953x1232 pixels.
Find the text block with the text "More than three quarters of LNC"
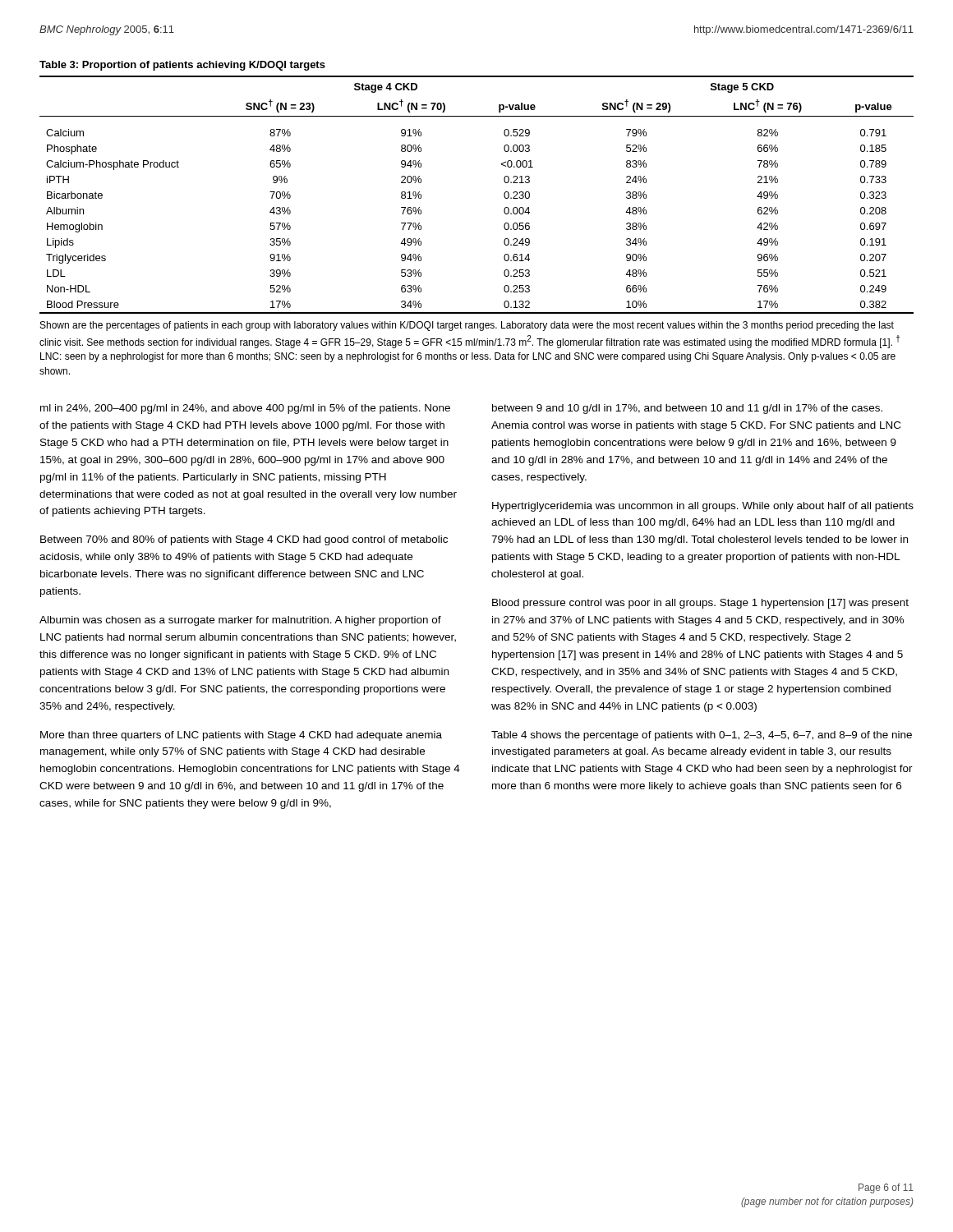(x=250, y=769)
